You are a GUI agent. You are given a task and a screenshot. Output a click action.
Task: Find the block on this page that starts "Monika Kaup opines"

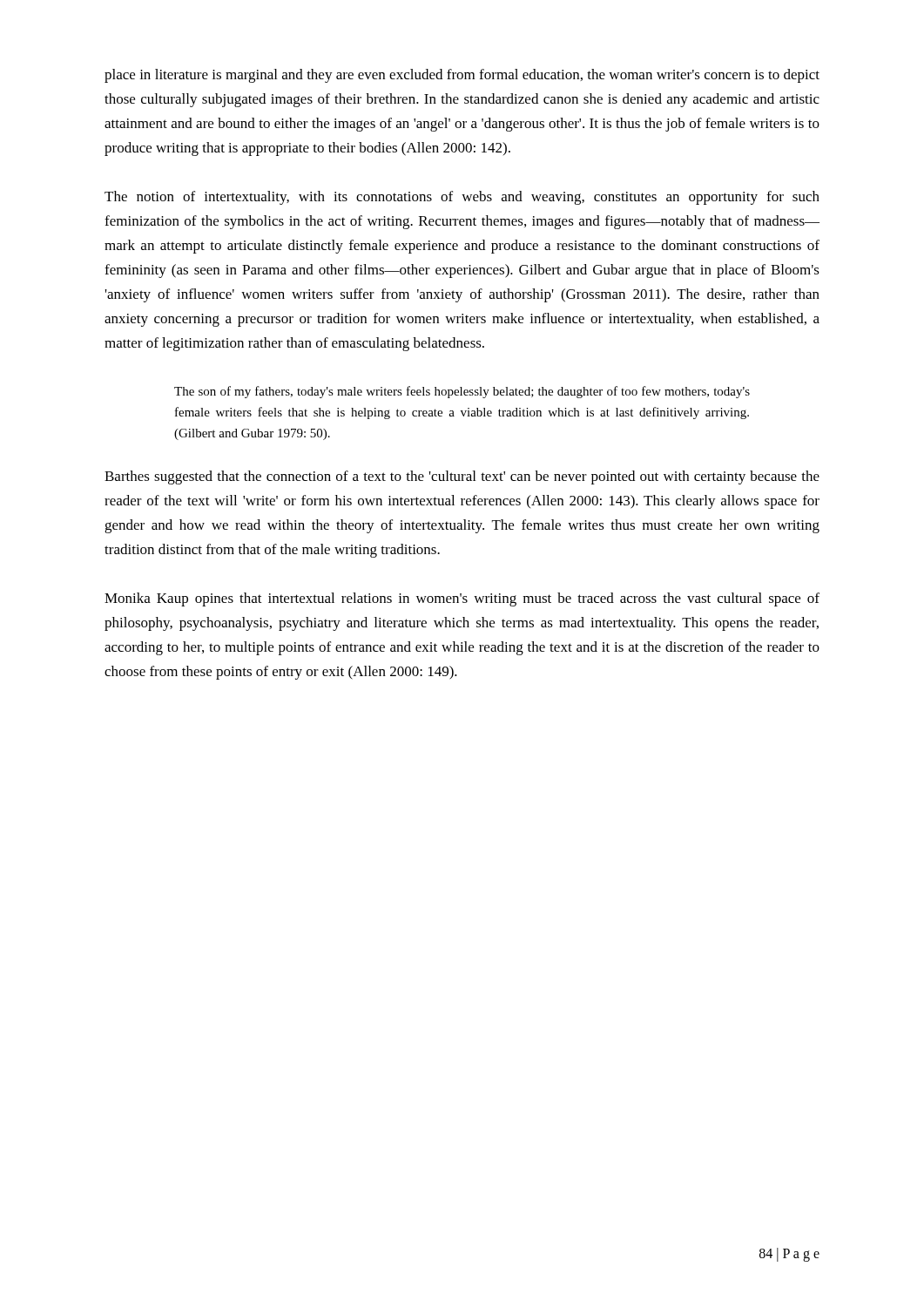[x=462, y=635]
